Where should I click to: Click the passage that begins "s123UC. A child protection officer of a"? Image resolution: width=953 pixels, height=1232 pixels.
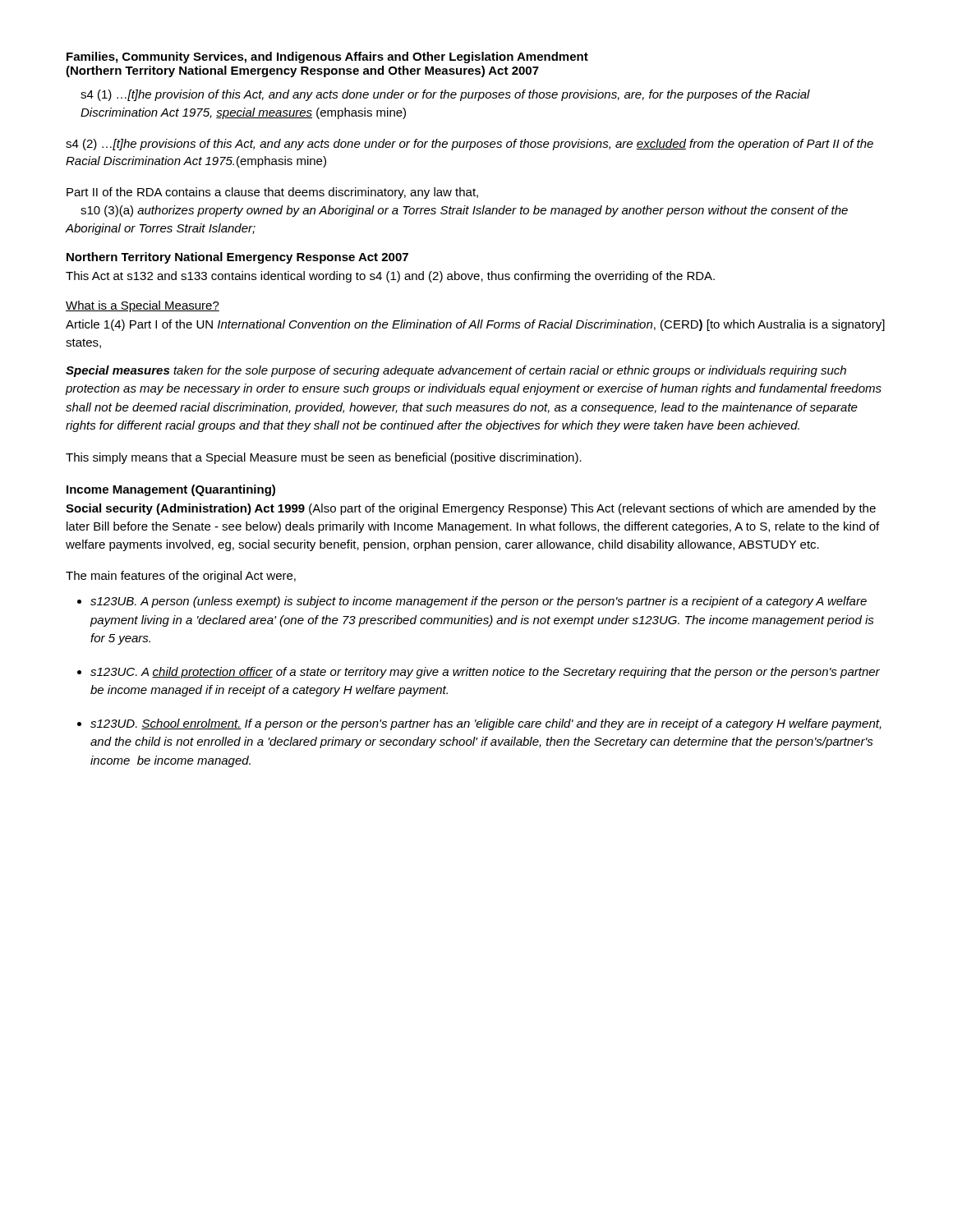point(485,680)
